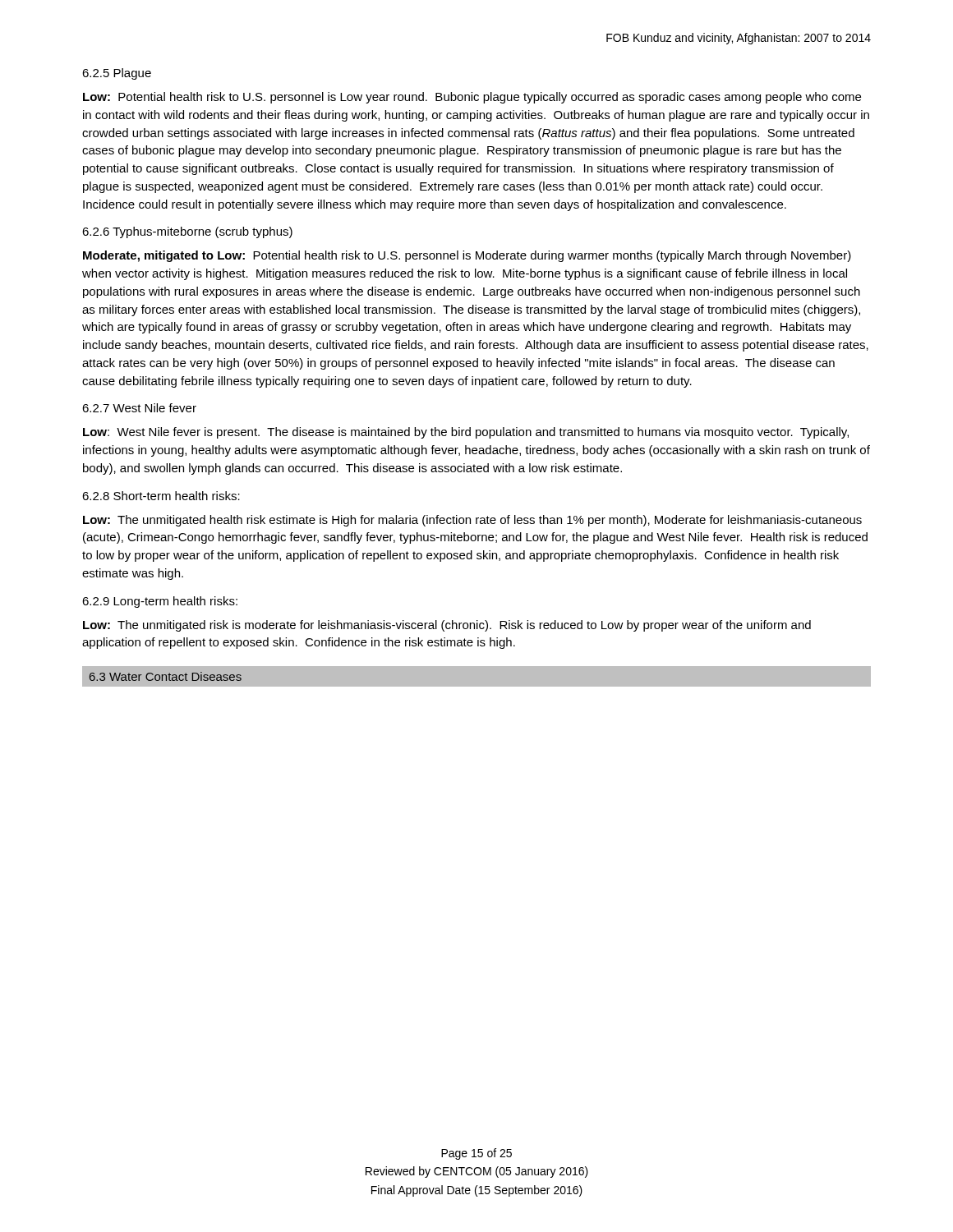Select the text block that says "Low: Potential health risk to U.S. personnel"
The image size is (953, 1232).
[476, 150]
